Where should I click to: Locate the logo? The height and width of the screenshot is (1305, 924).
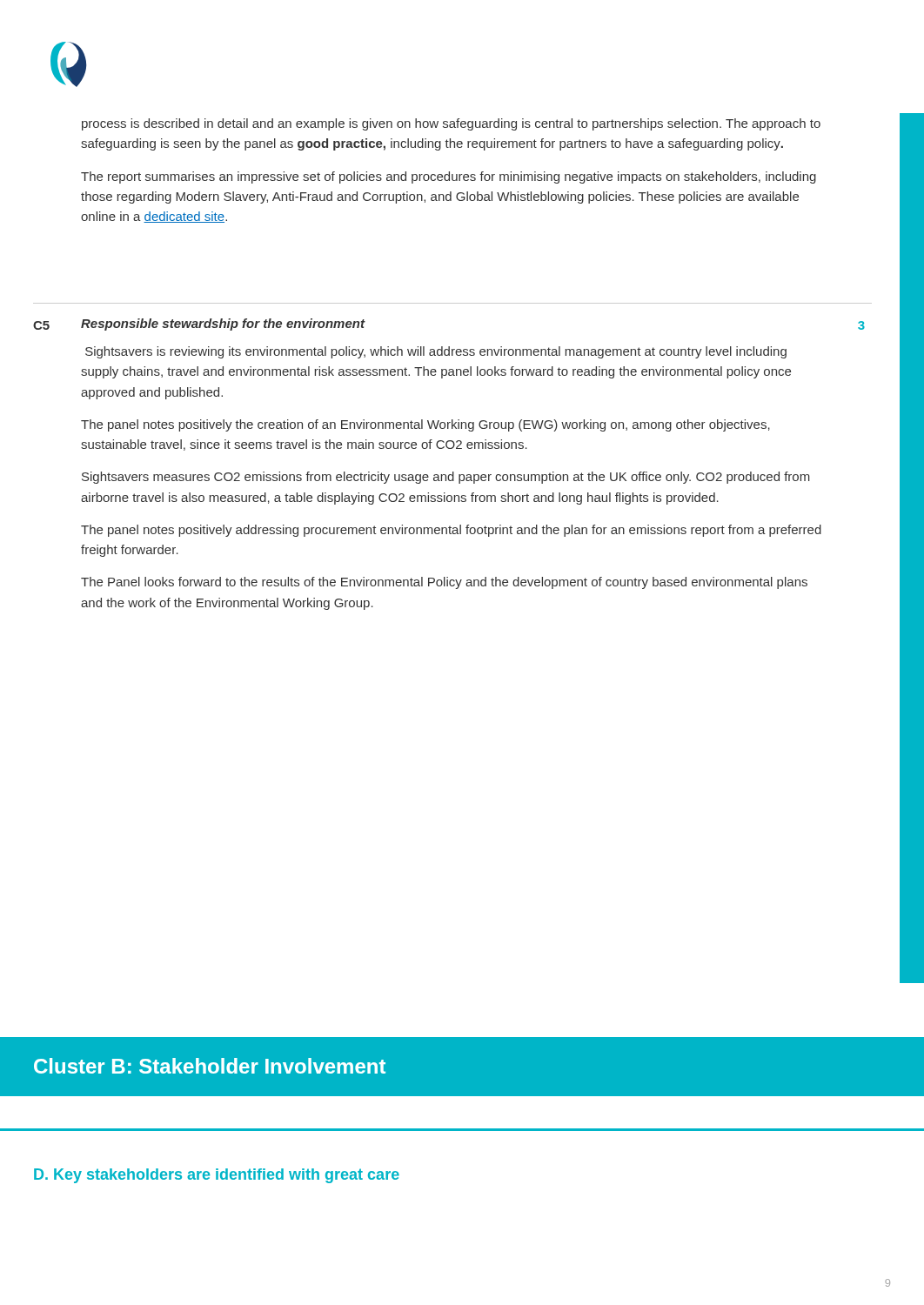tap(72, 64)
